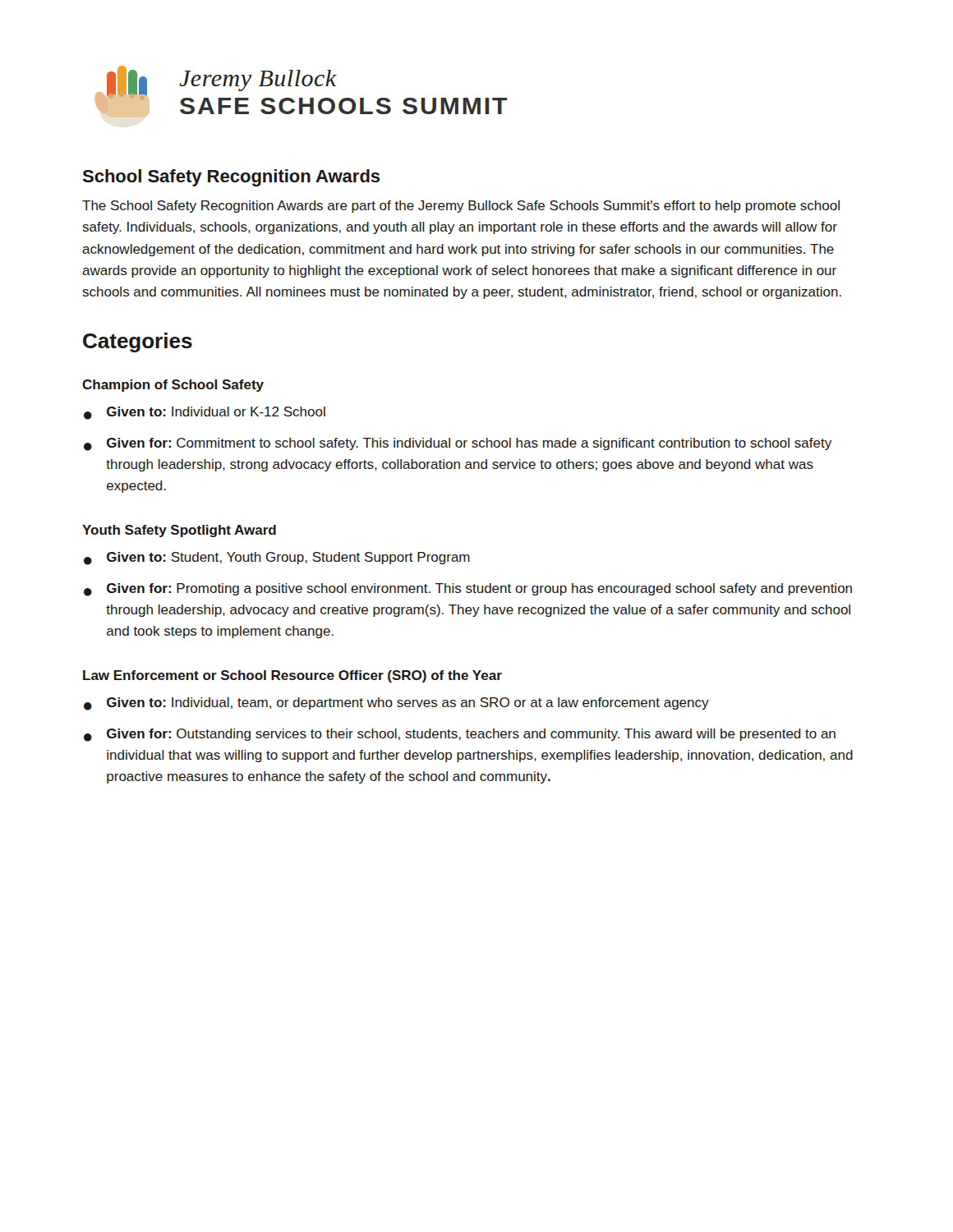Select the text starting "School Safety Recognition Awards"

pyautogui.click(x=231, y=178)
